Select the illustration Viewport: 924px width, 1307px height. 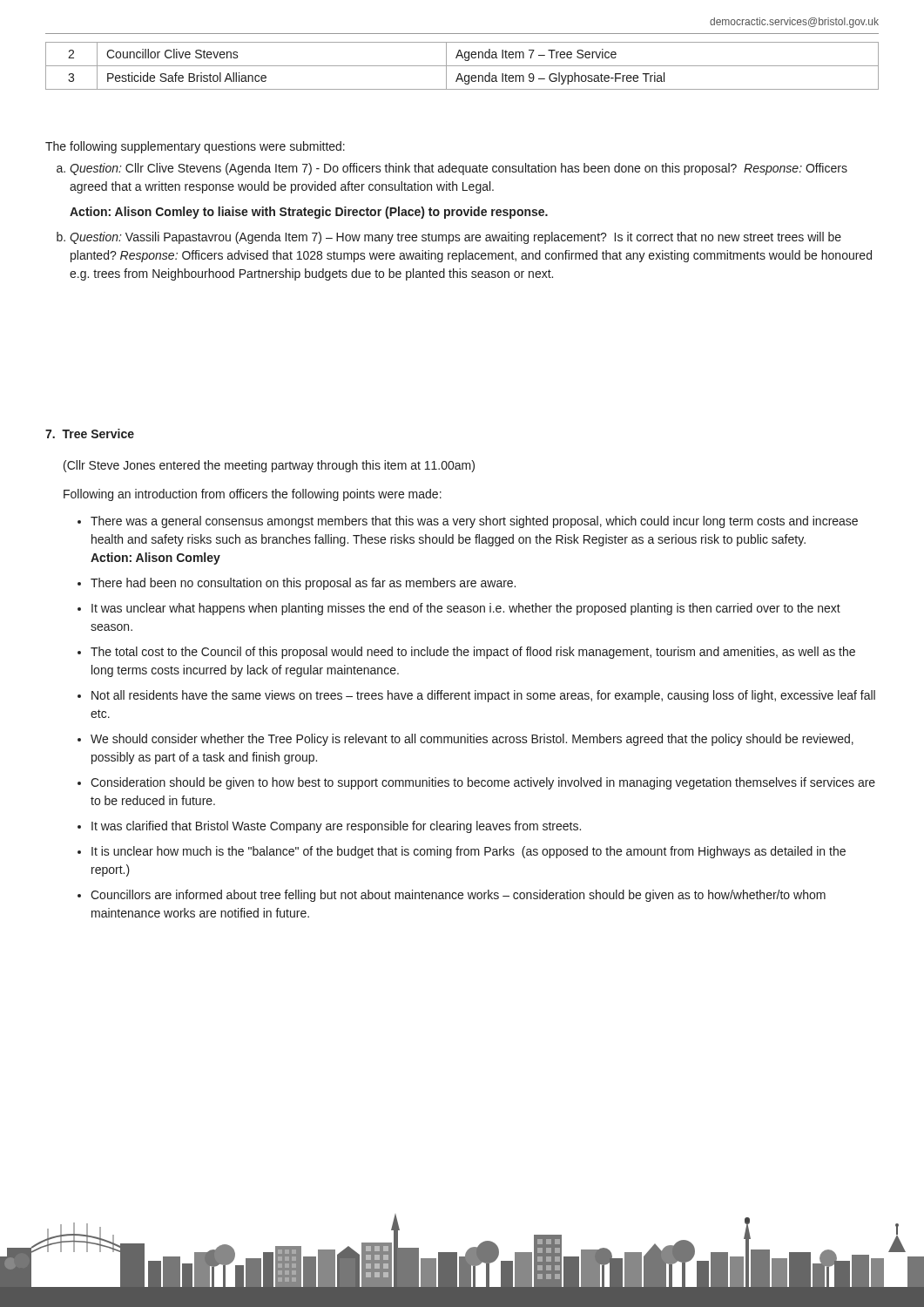pos(462,1256)
